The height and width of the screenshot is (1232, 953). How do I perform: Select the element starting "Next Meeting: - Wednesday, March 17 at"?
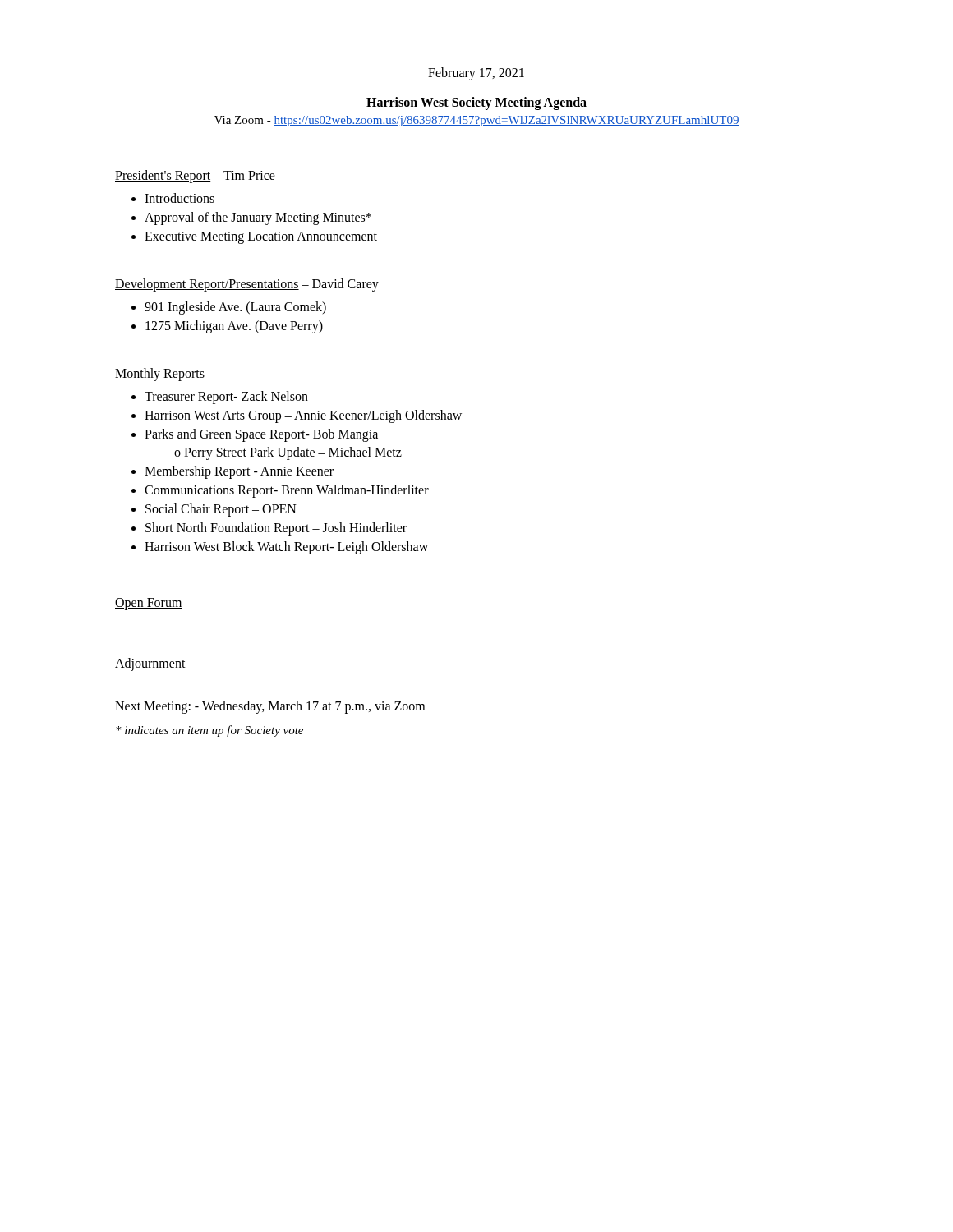click(270, 706)
